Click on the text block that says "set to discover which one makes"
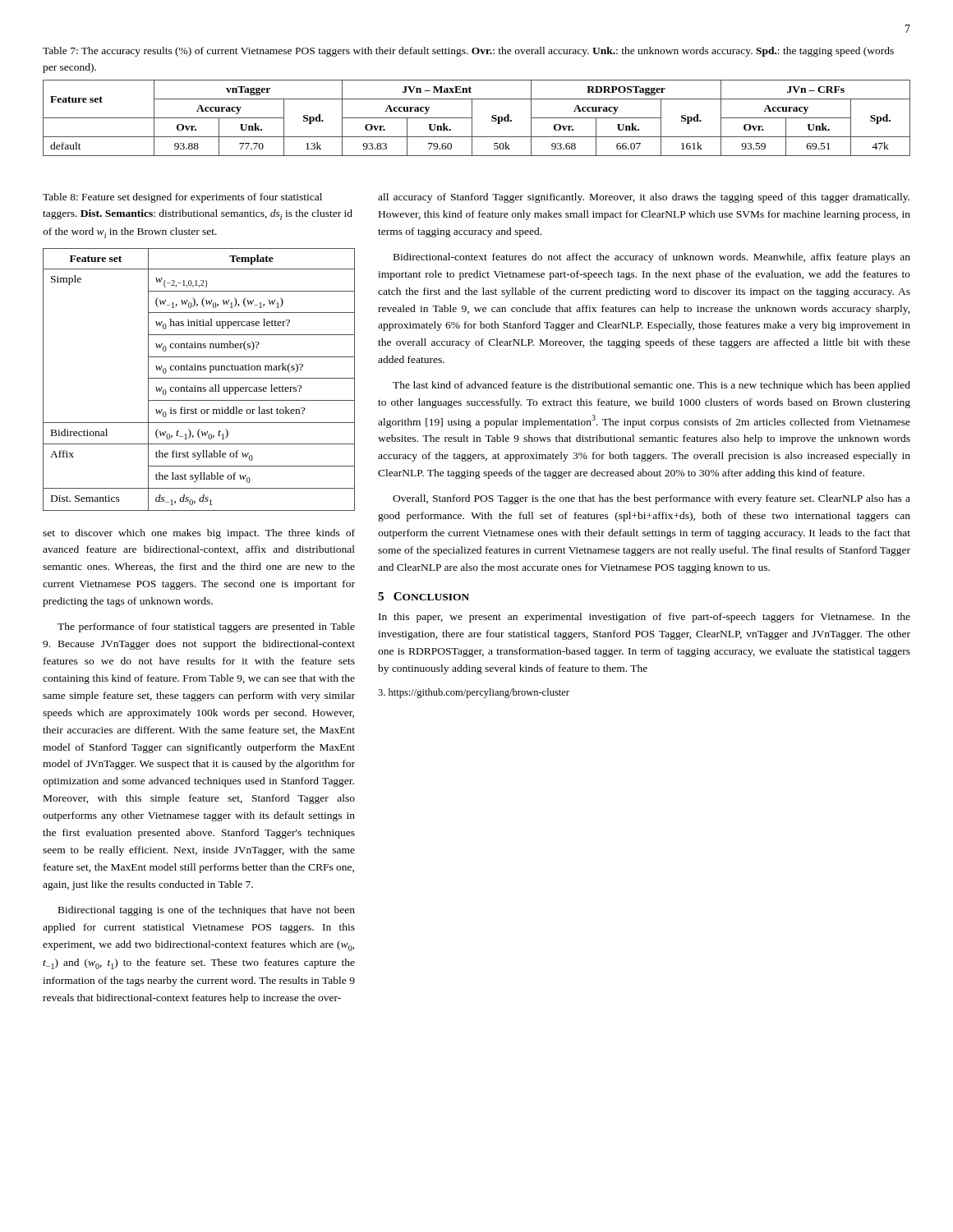 (199, 567)
